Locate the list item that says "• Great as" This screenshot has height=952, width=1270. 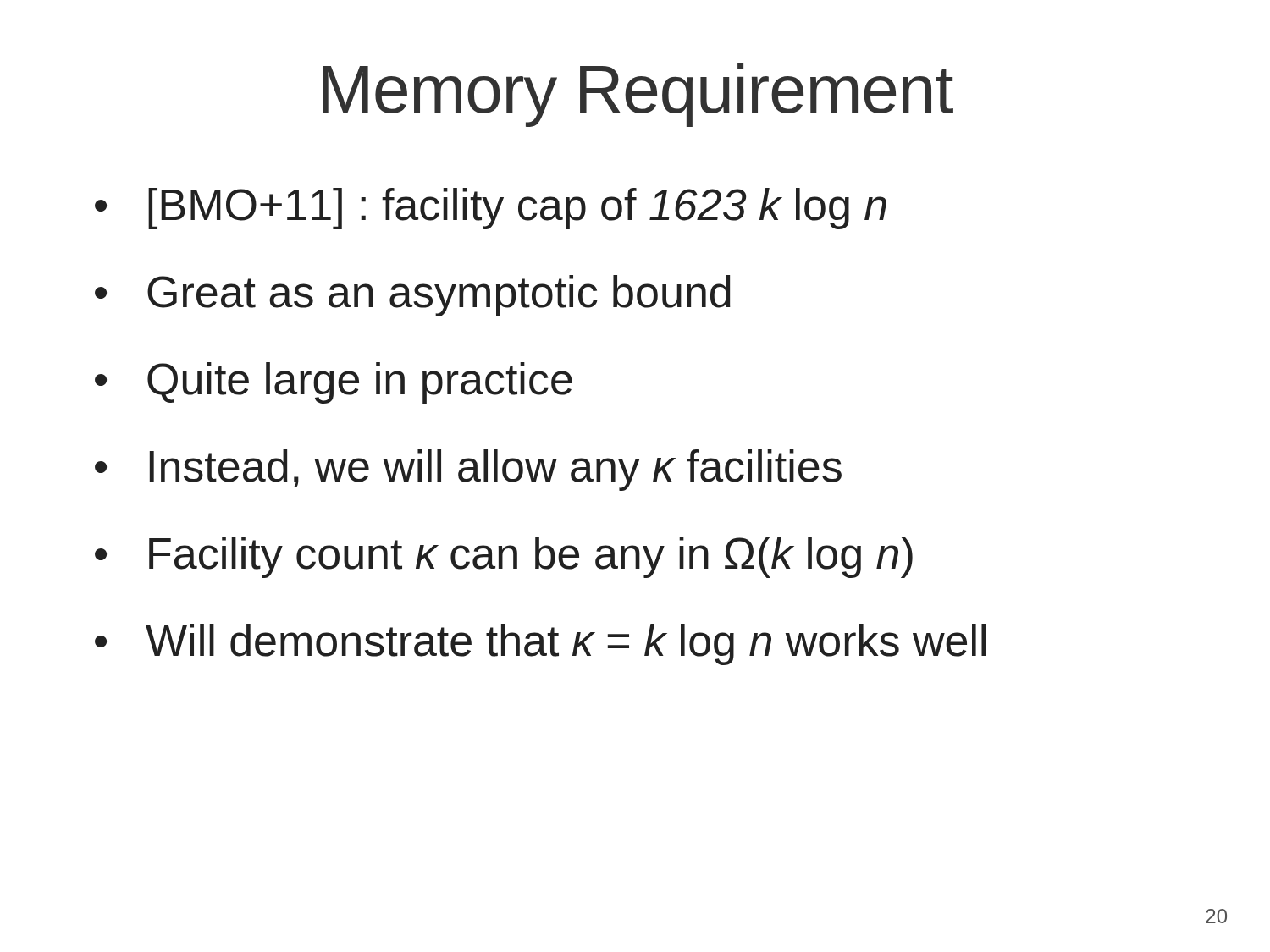(635, 292)
